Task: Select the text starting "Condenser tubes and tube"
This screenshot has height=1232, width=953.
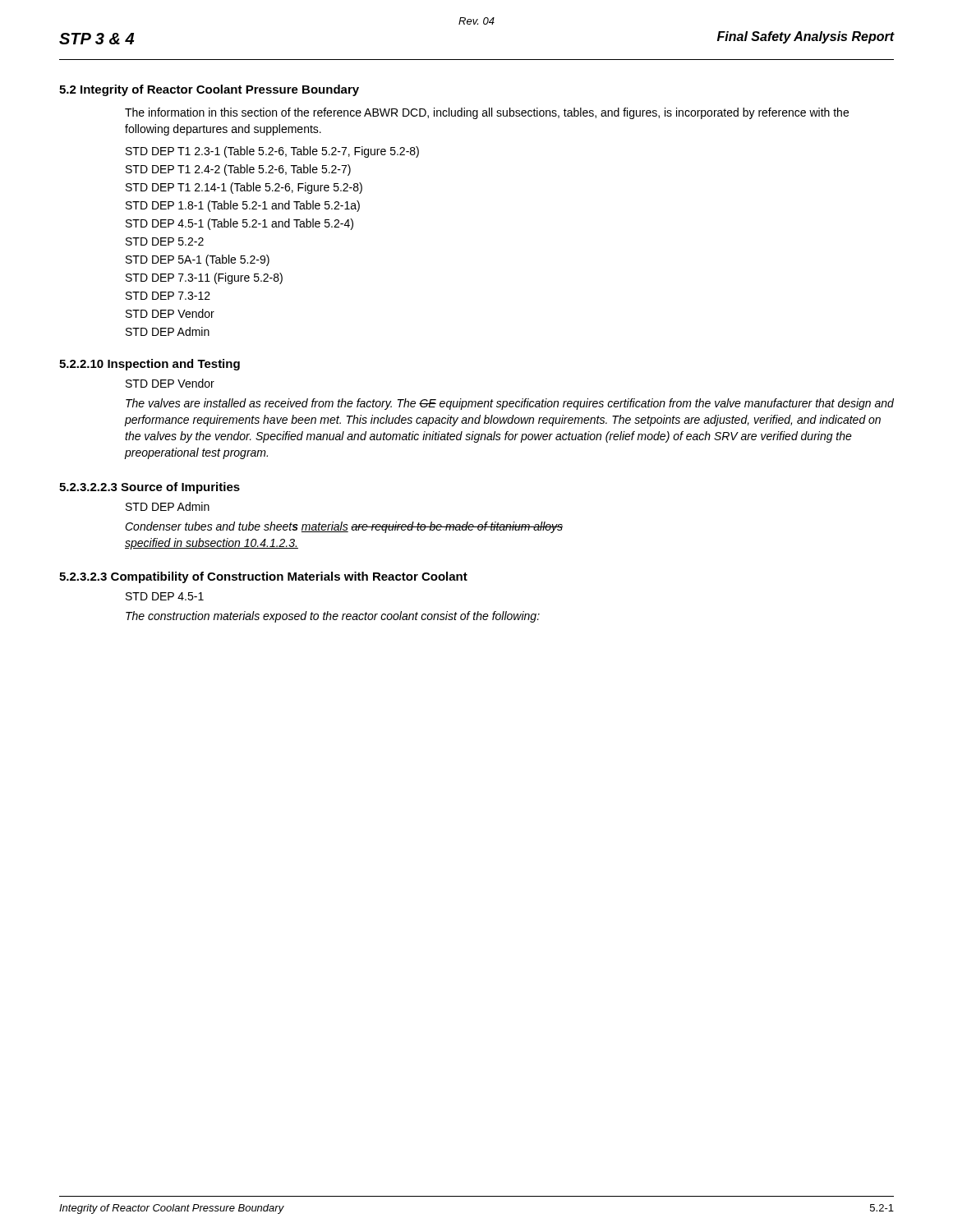Action: (x=344, y=535)
